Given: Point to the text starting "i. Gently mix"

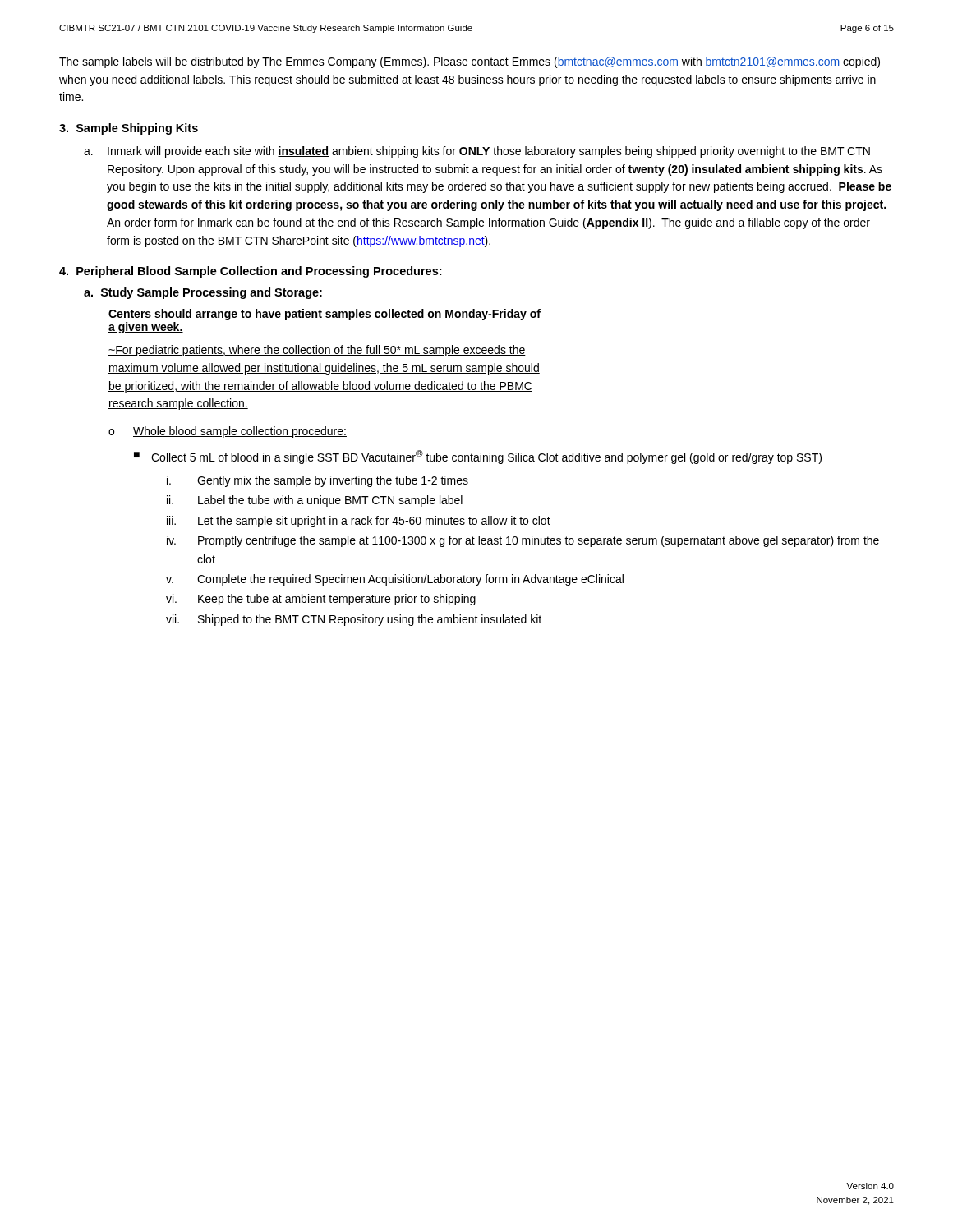Looking at the screenshot, I should pos(317,481).
